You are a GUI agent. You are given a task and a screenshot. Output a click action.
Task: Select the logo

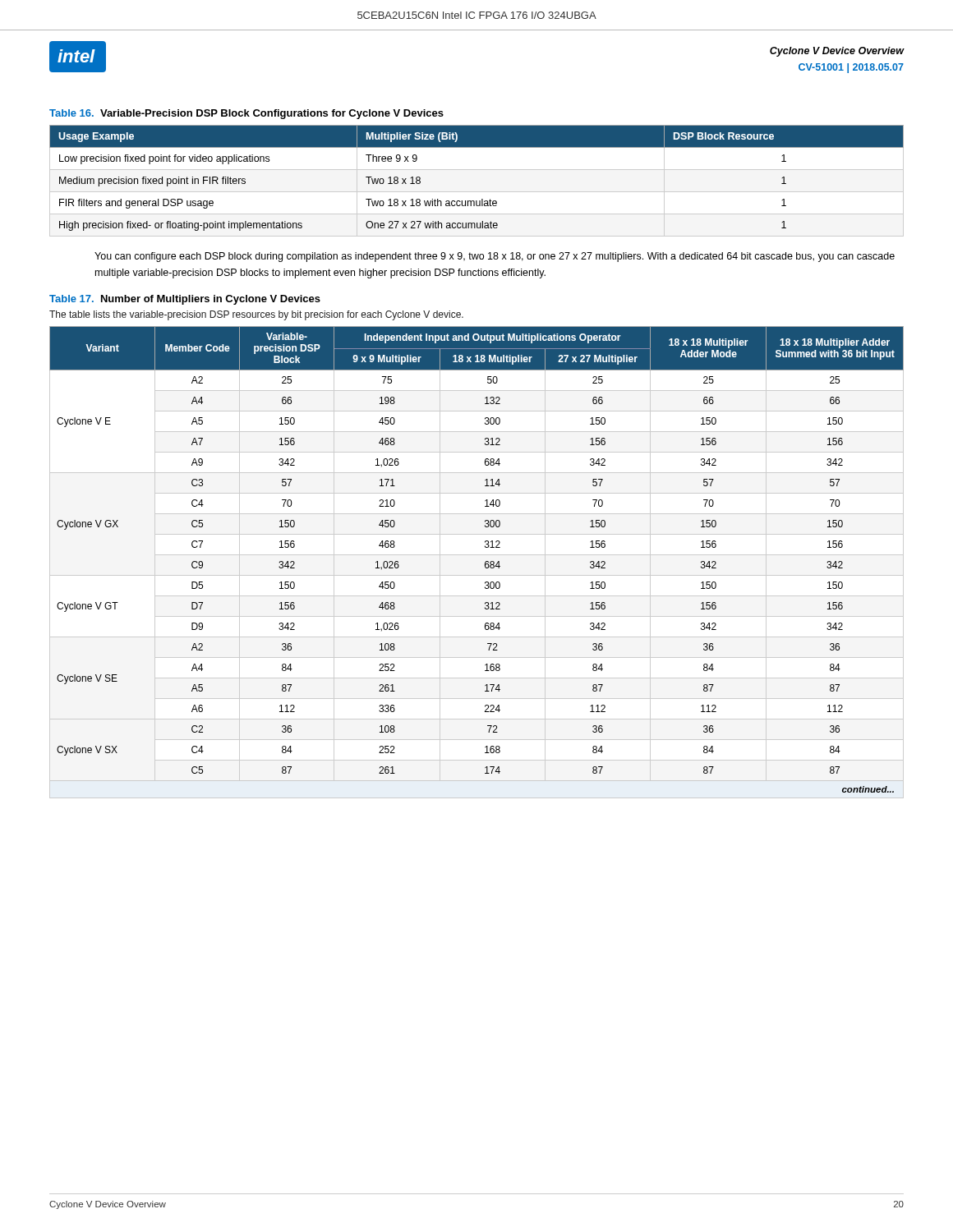(78, 57)
